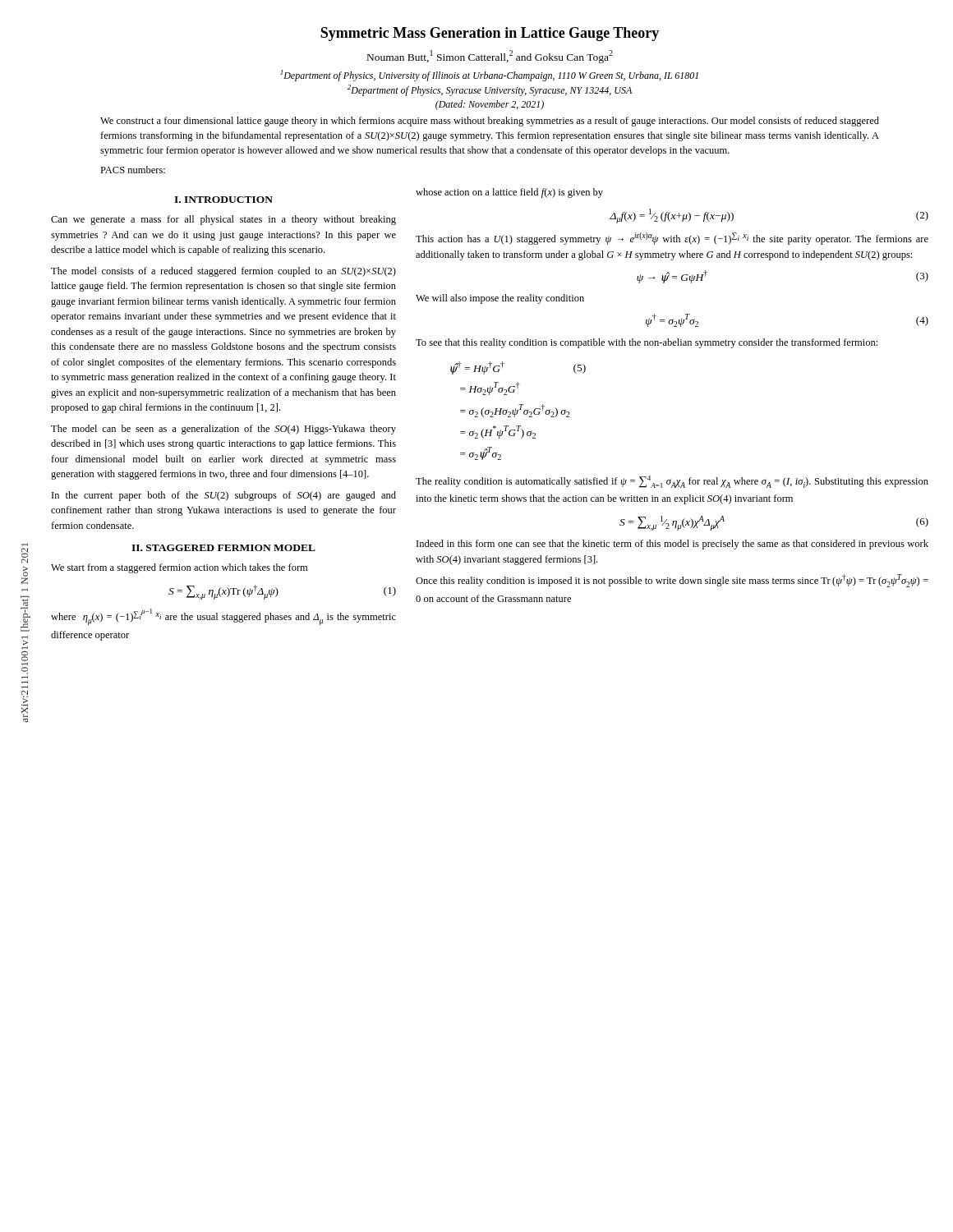The height and width of the screenshot is (1232, 953).
Task: Select the text block that says "The model can be seen as a generalization"
Action: click(223, 451)
